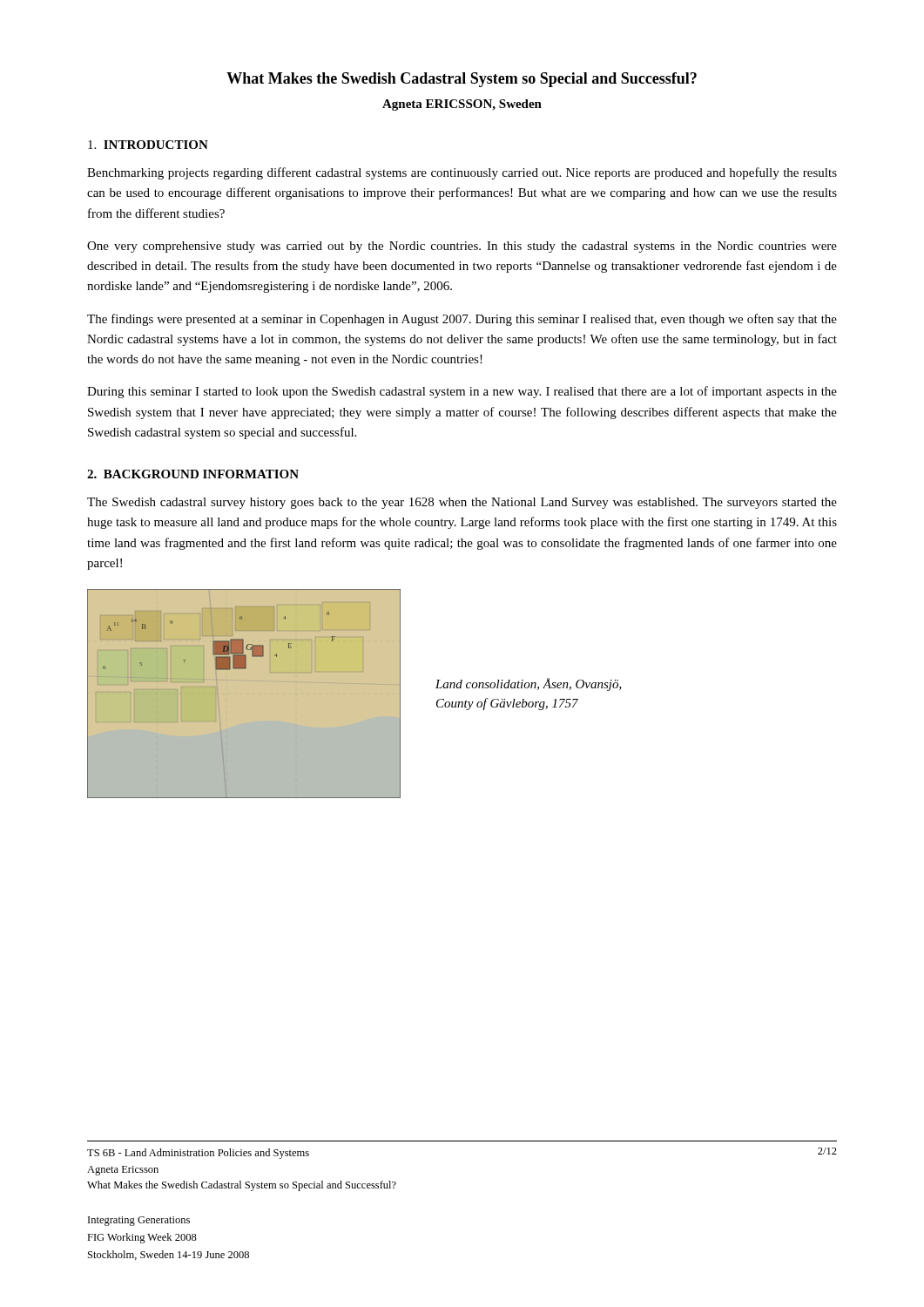Select the section header that says "2. BACKGROUND INFORMATION"
Screen dimensions: 1307x924
tap(193, 474)
